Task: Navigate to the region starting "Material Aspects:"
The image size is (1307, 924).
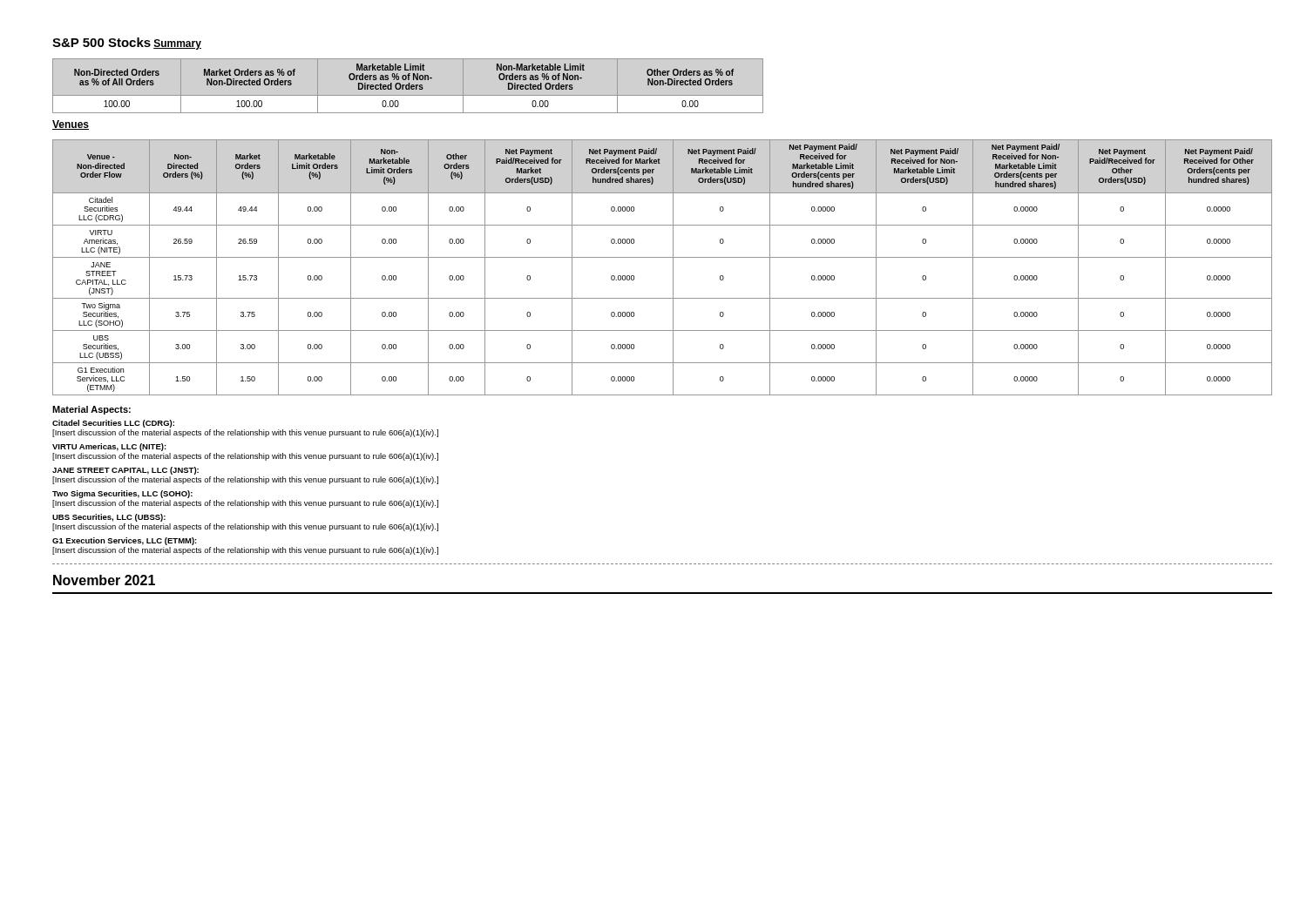Action: 92,409
